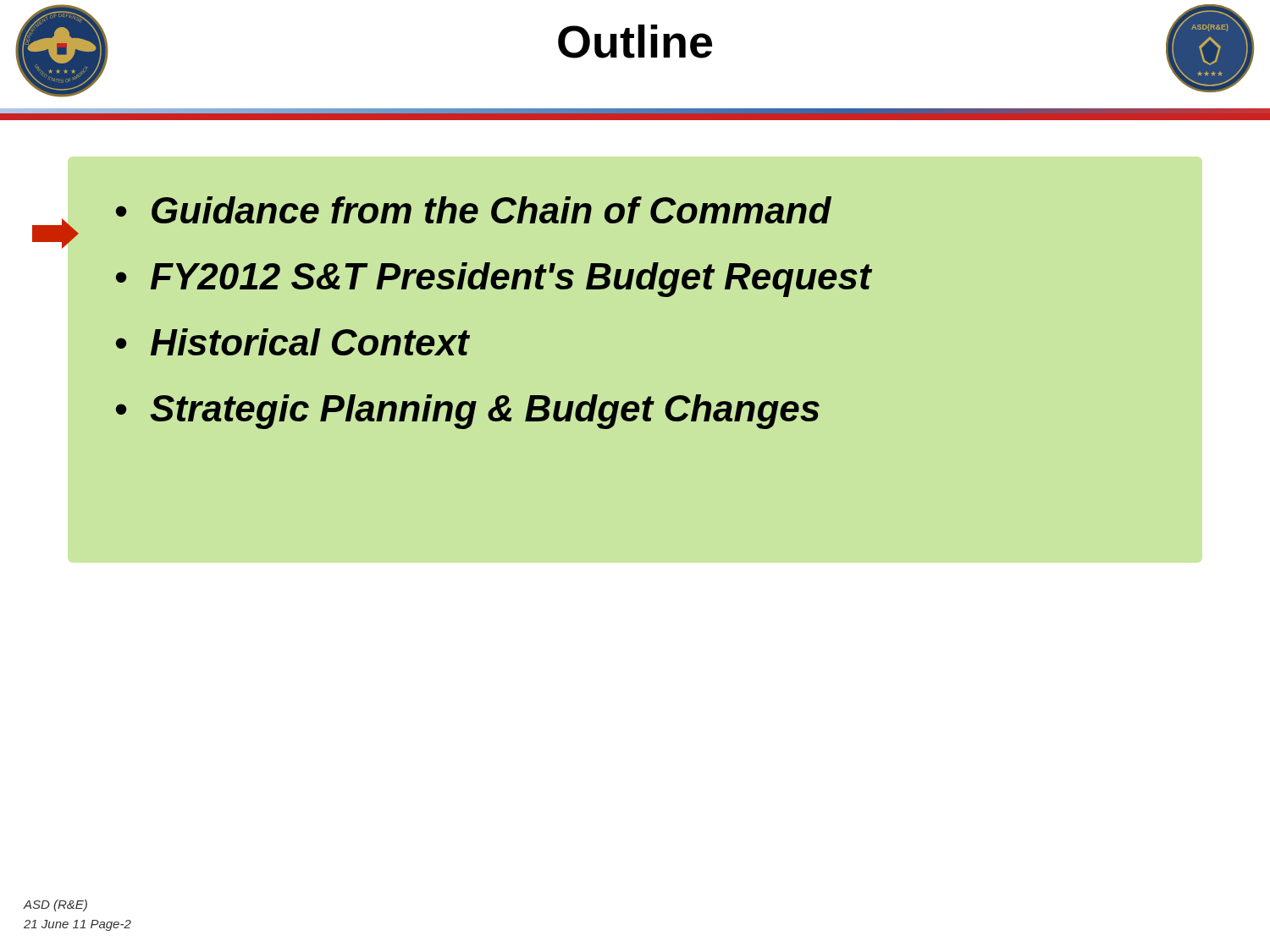The width and height of the screenshot is (1270, 952).
Task: Select the list item with the text "• FY2012 S&T President's Budget"
Action: pos(493,277)
